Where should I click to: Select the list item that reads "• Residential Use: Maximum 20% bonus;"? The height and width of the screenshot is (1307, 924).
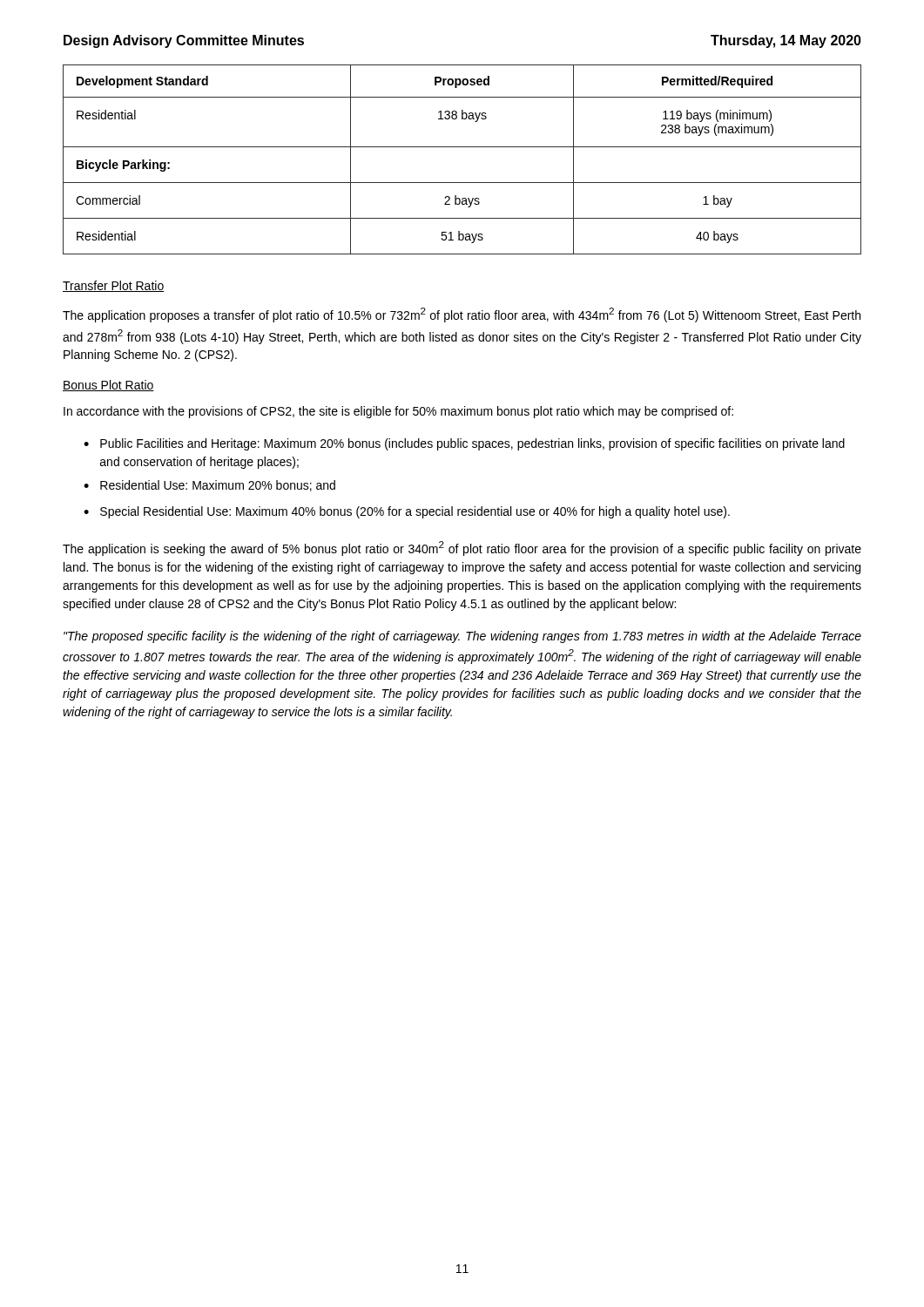(210, 487)
